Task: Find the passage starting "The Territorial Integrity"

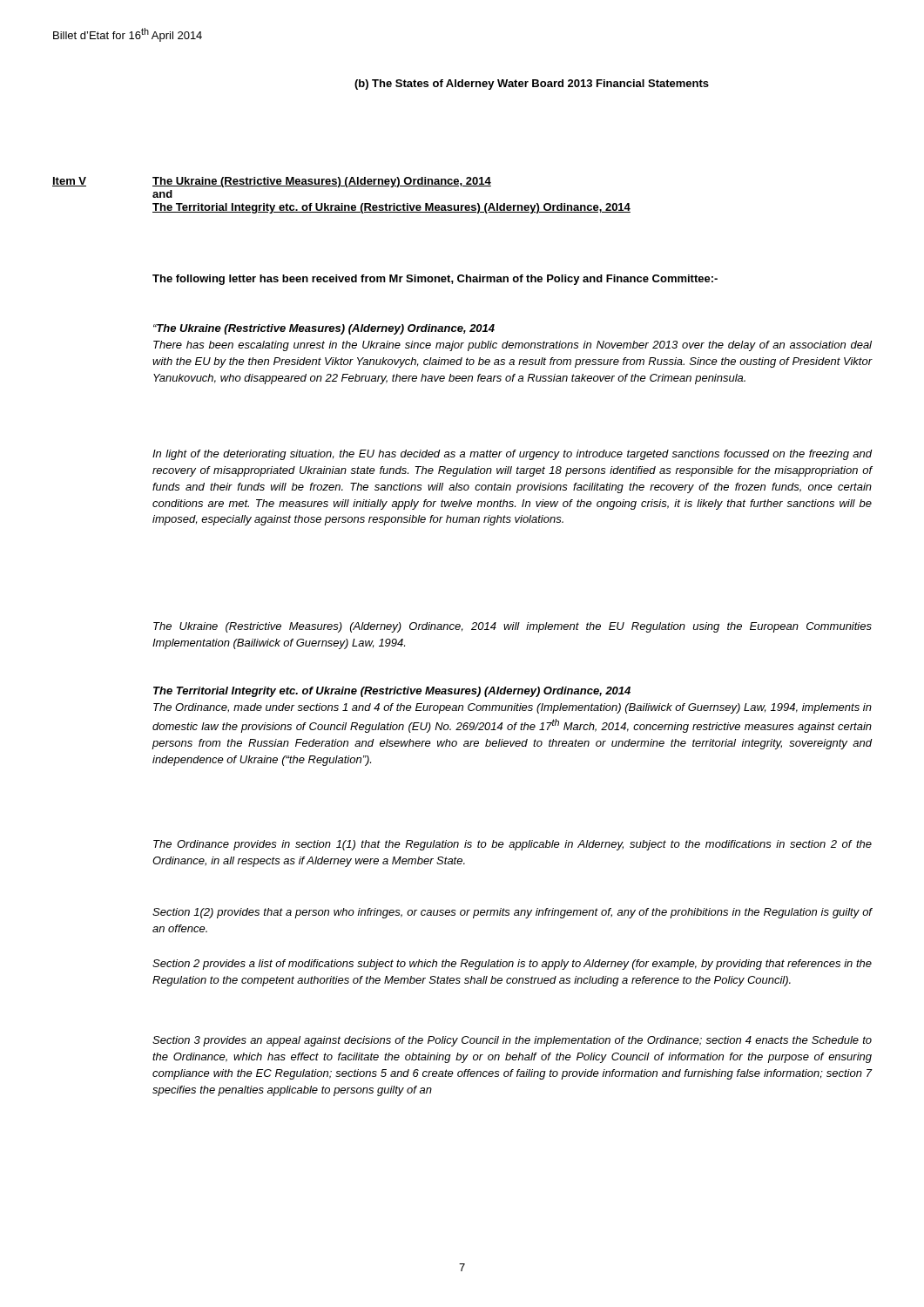Action: [512, 725]
